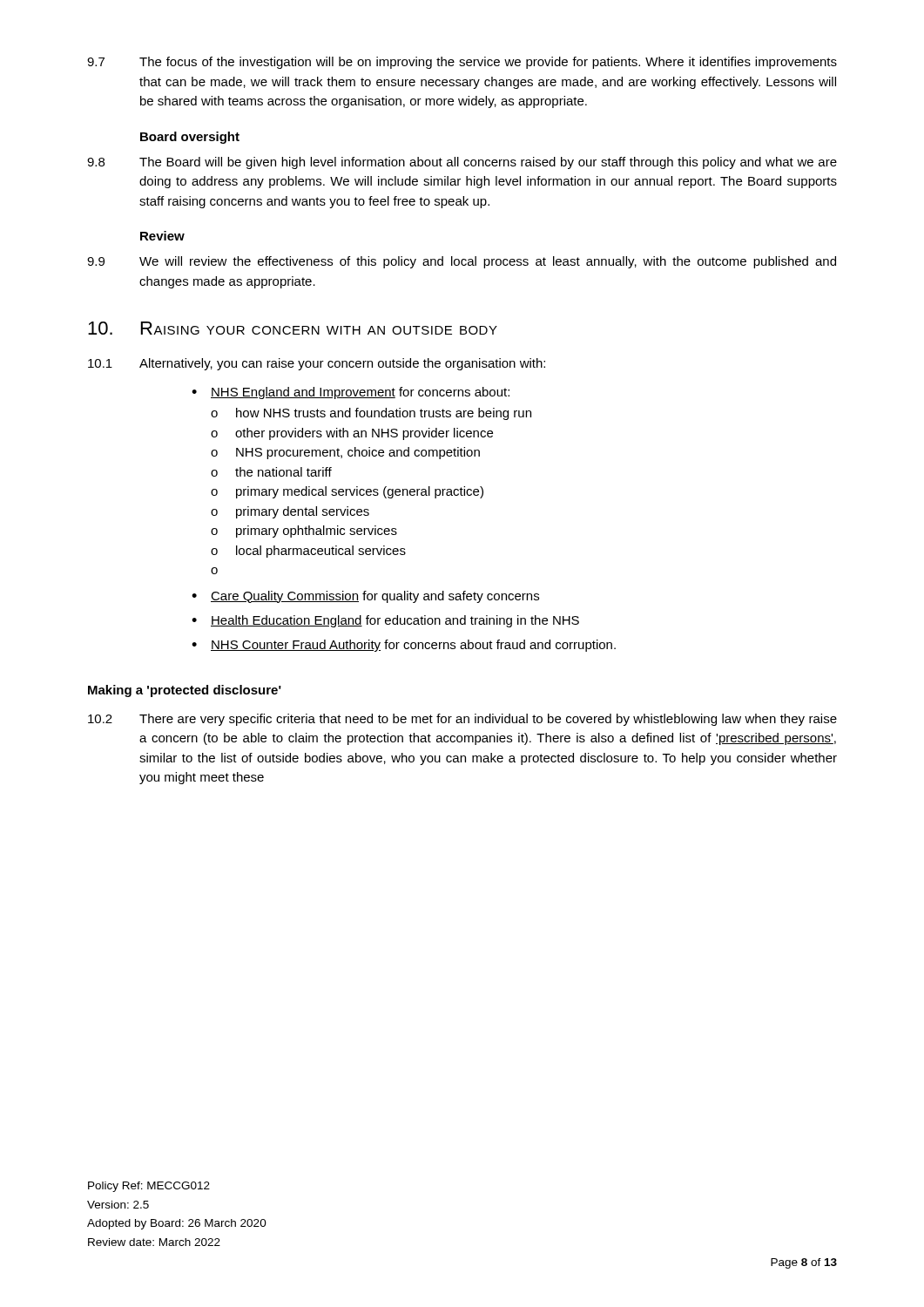Click on the list item that says "o other providers with an"
The height and width of the screenshot is (1307, 924).
coord(352,434)
